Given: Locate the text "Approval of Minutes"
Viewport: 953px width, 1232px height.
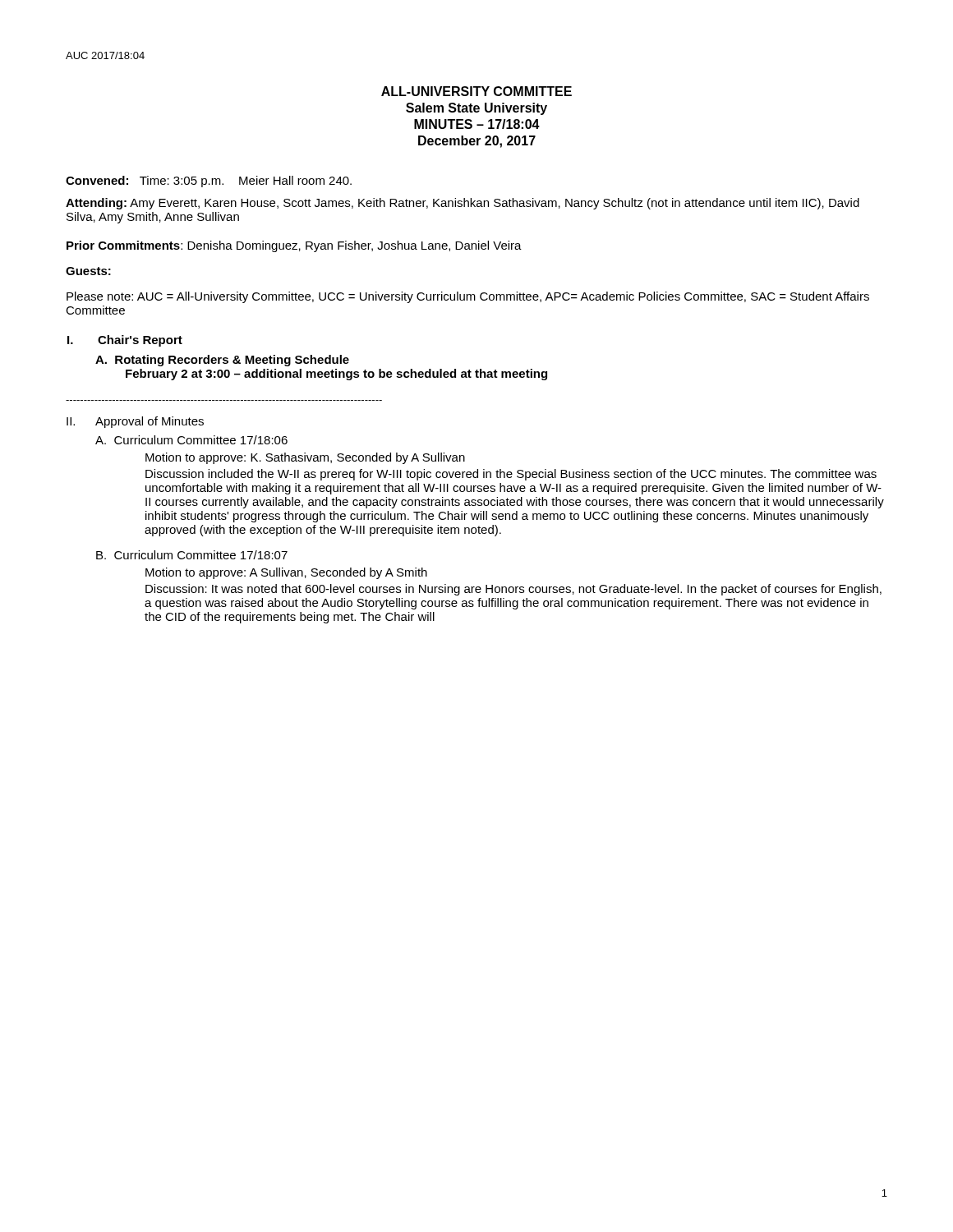Looking at the screenshot, I should click(x=150, y=421).
